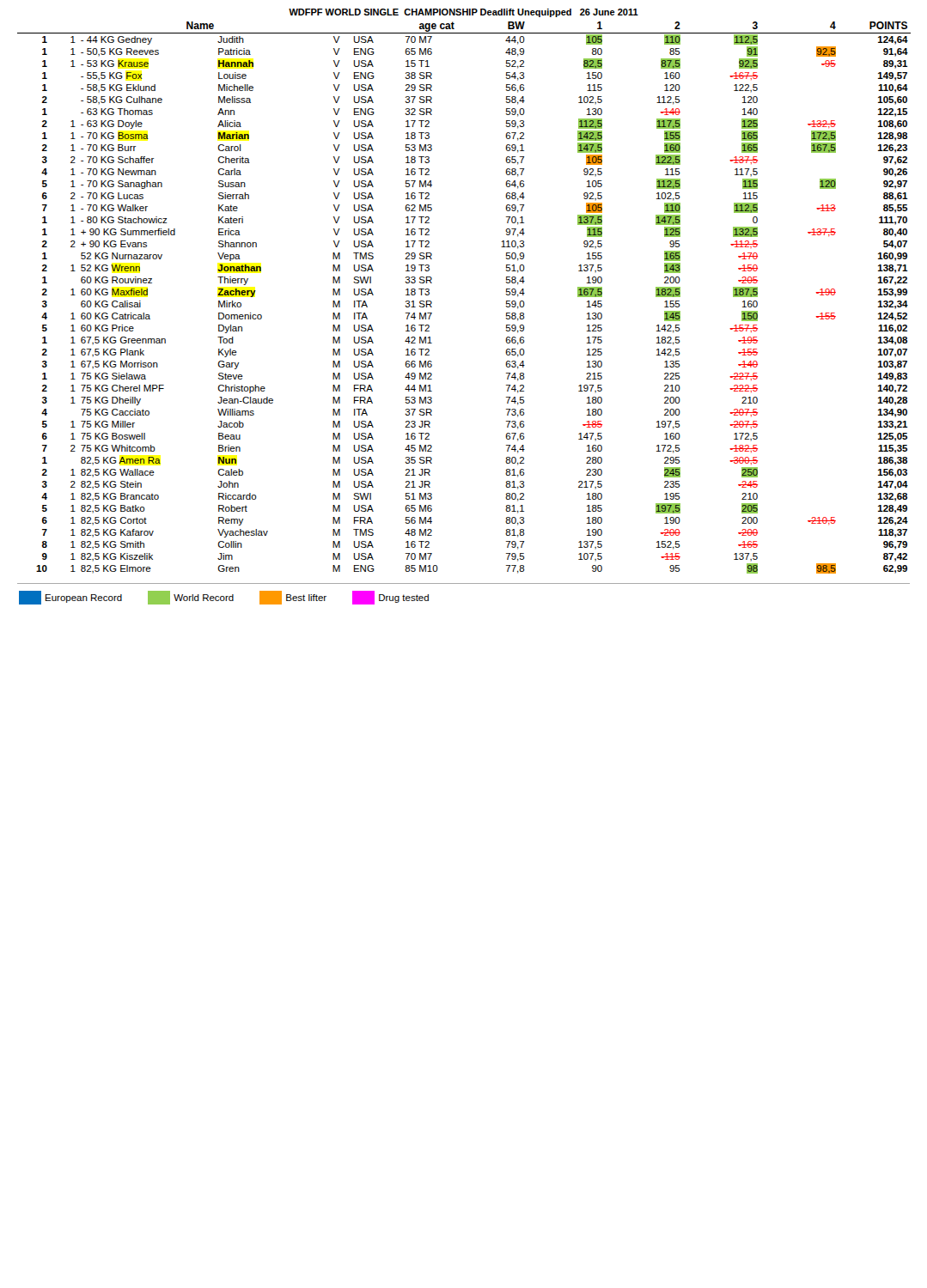
Task: Select the title
Action: pyautogui.click(x=464, y=12)
